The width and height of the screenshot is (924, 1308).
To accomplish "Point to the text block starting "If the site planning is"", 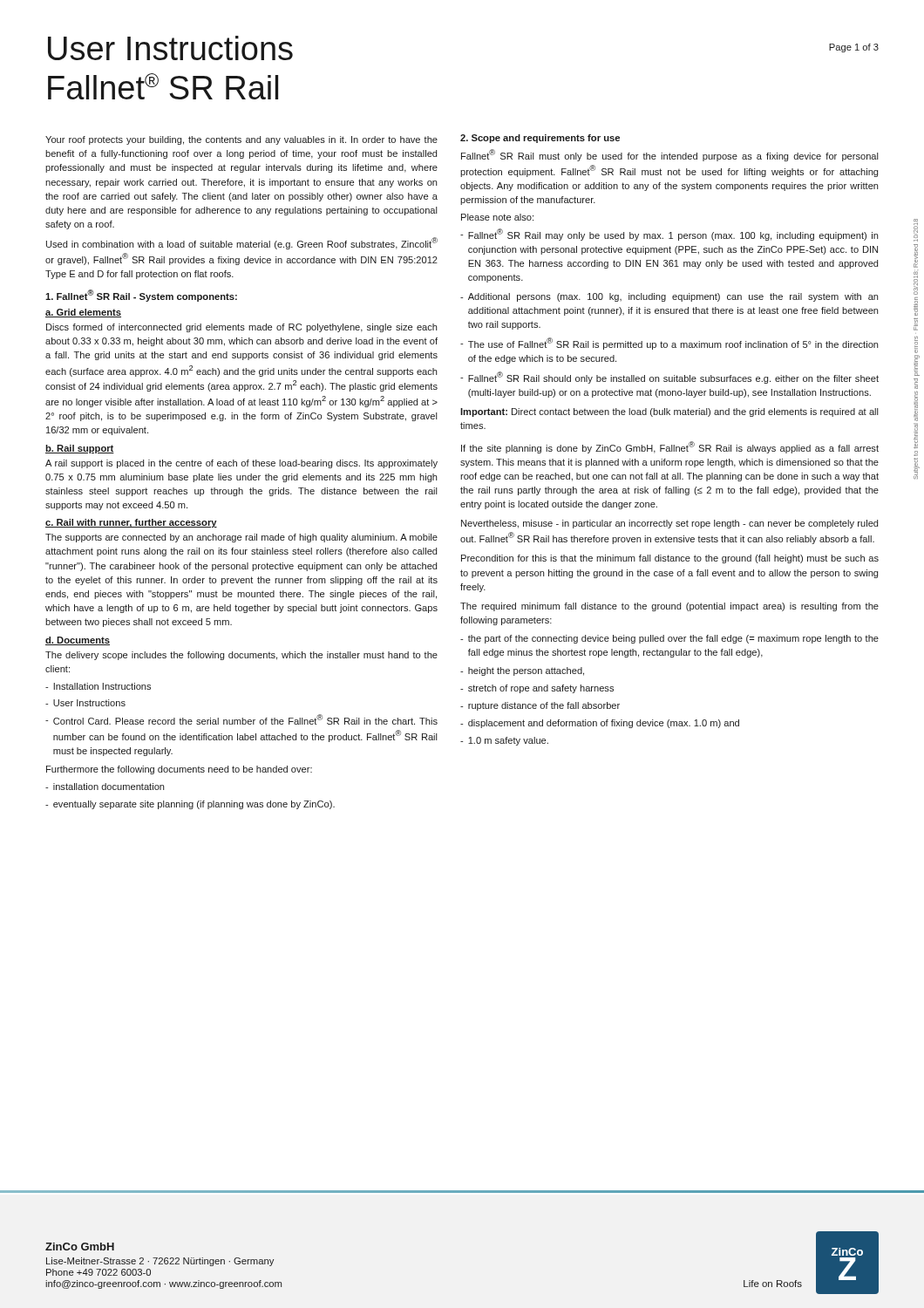I will point(669,475).
